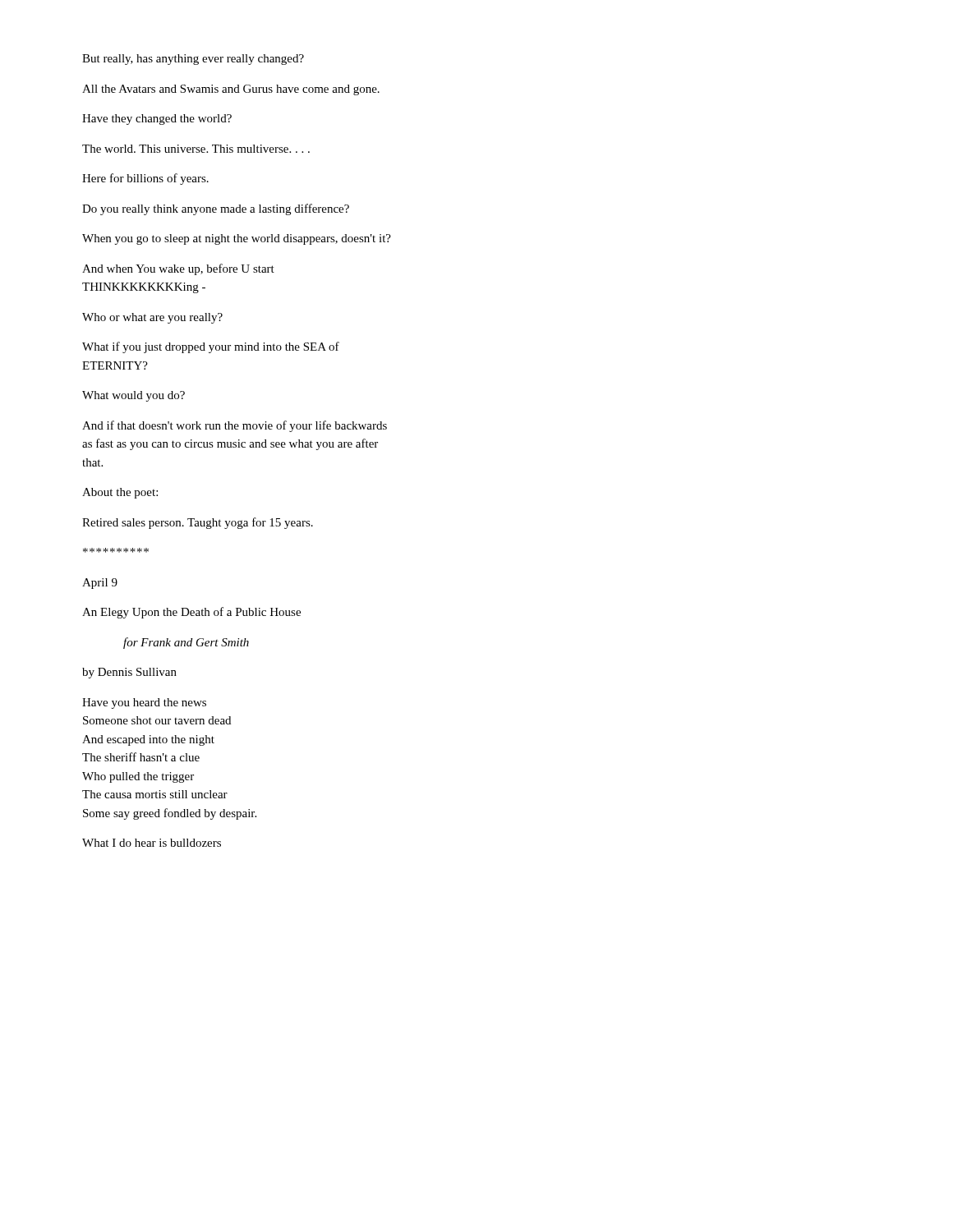Viewport: 953px width, 1232px height.
Task: Click on the text starting "The world. This universe. This multiverse. . ."
Action: 196,148
